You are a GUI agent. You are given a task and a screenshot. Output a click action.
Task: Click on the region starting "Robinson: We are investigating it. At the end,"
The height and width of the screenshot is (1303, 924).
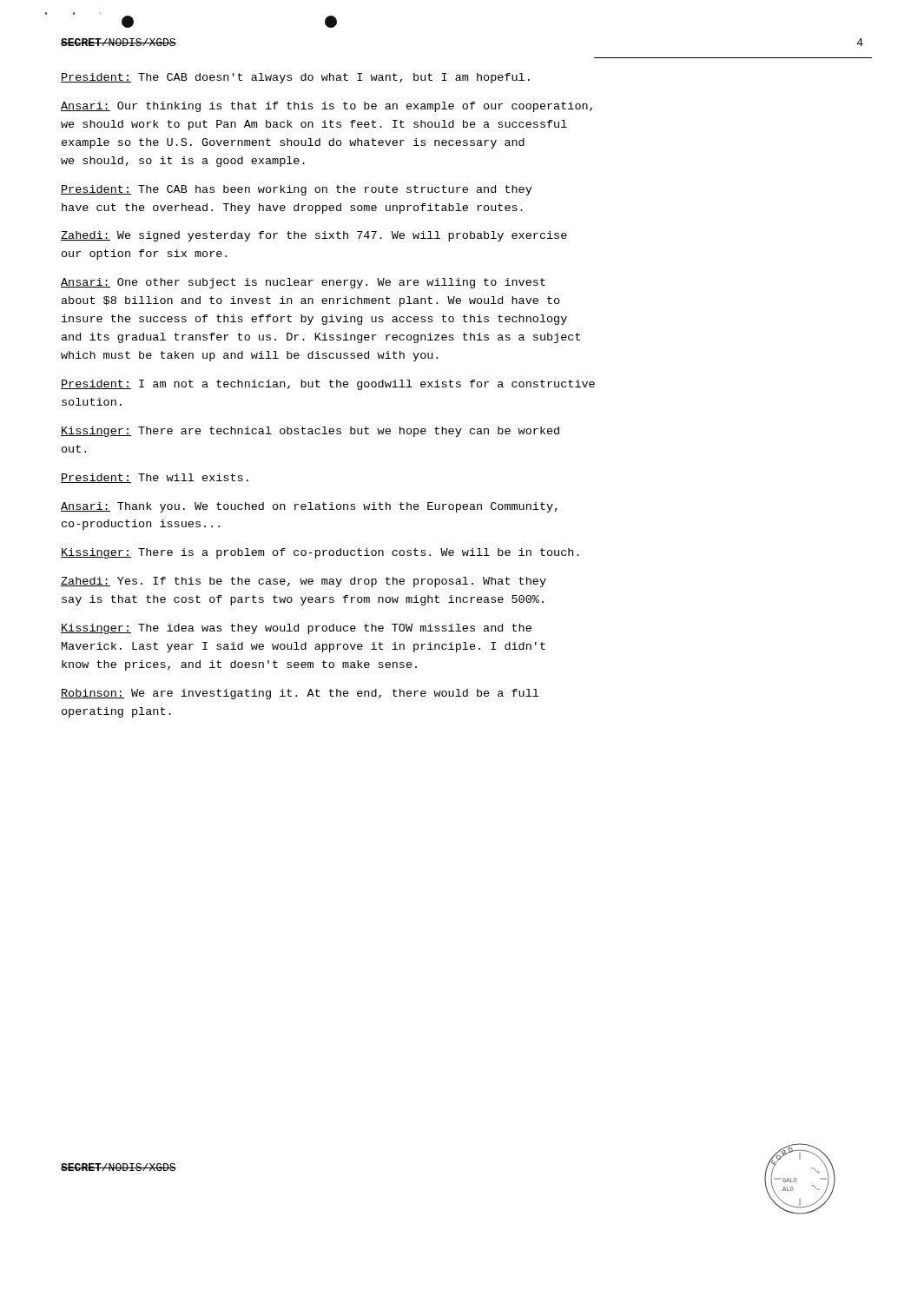pos(300,703)
